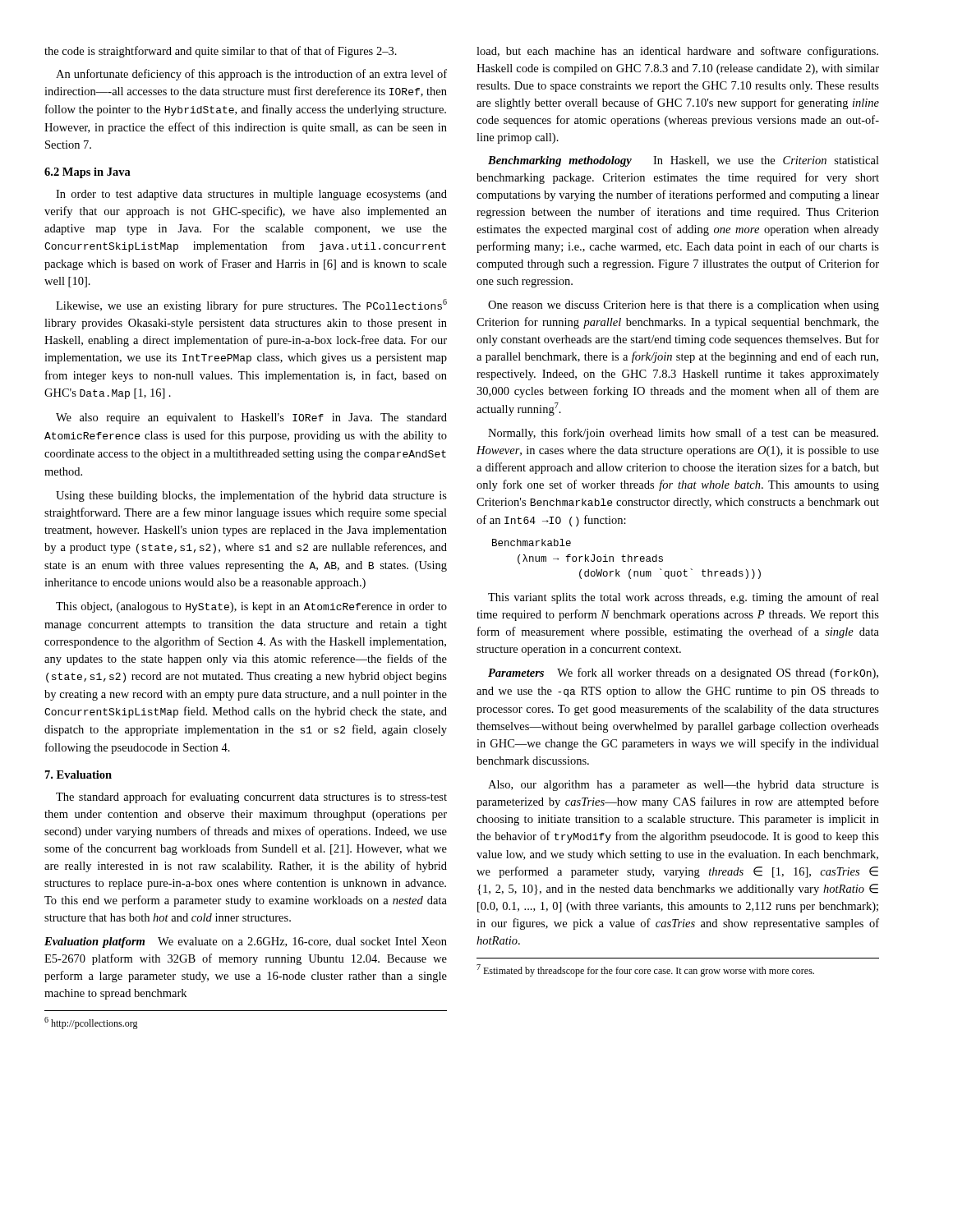Click on the text block starting "The standard approach for evaluating"
953x1232 pixels.
click(x=246, y=857)
